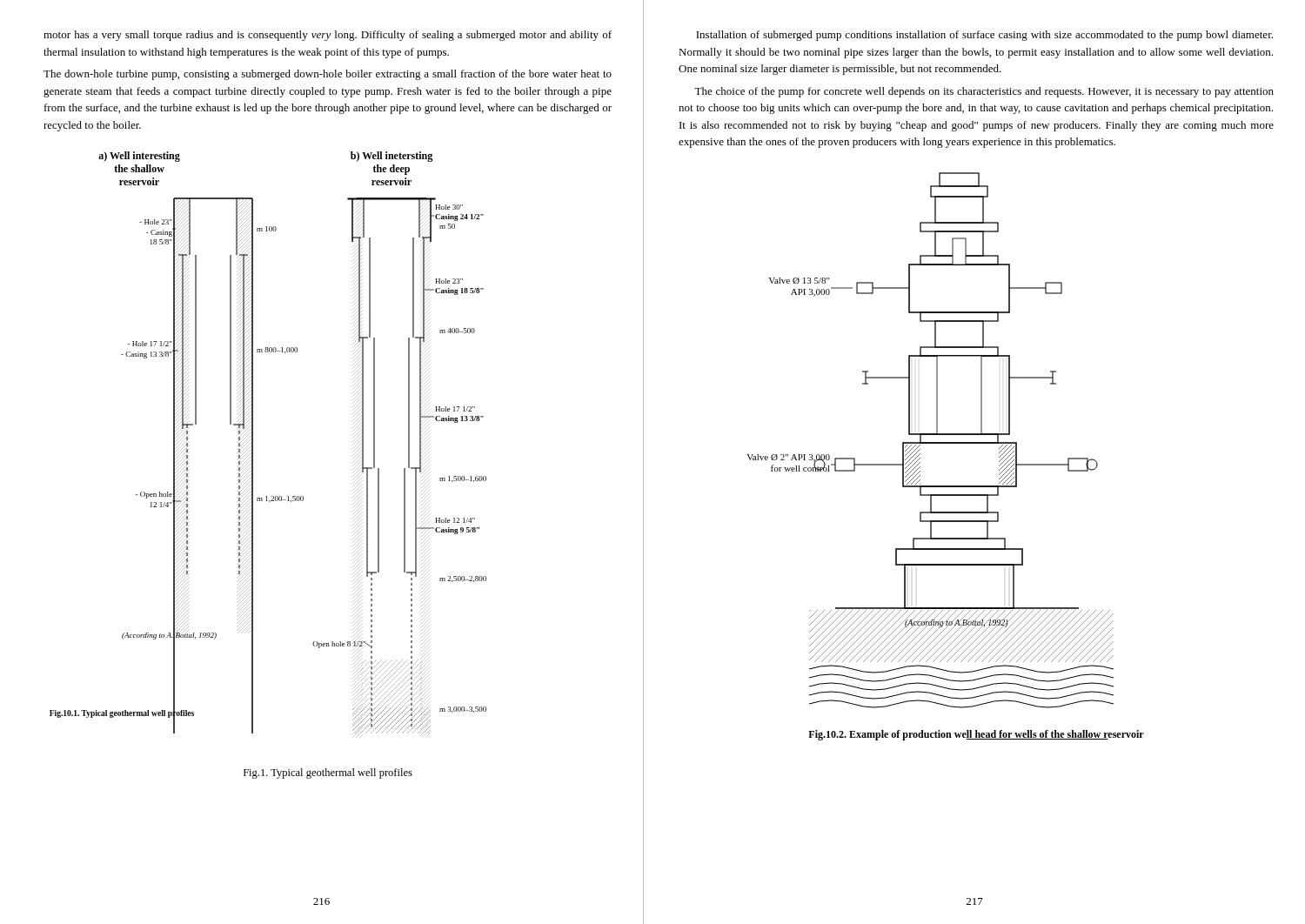Locate the text block with the text "Installation of submerged pump"

coord(976,51)
